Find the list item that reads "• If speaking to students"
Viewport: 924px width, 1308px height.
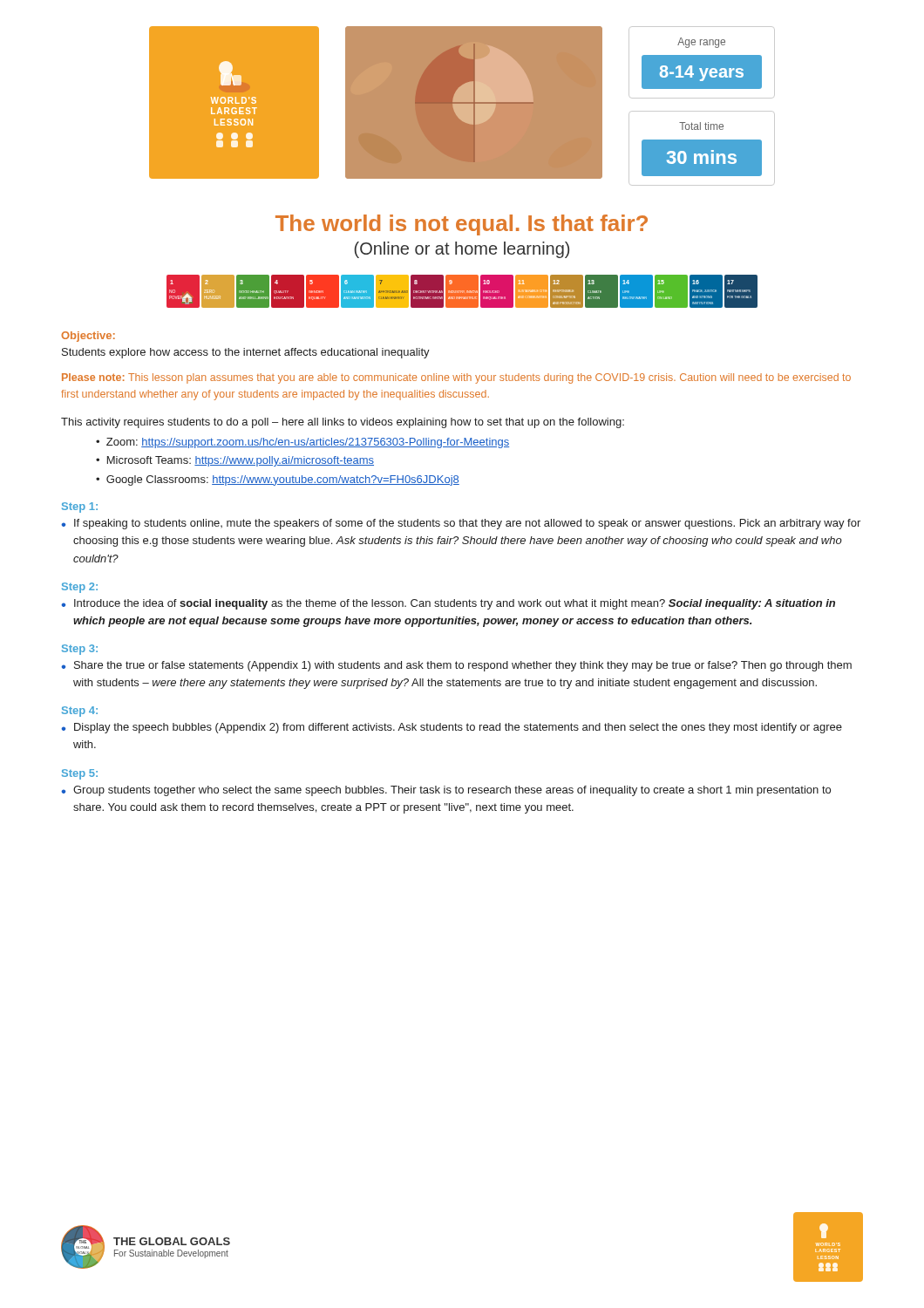tap(462, 541)
